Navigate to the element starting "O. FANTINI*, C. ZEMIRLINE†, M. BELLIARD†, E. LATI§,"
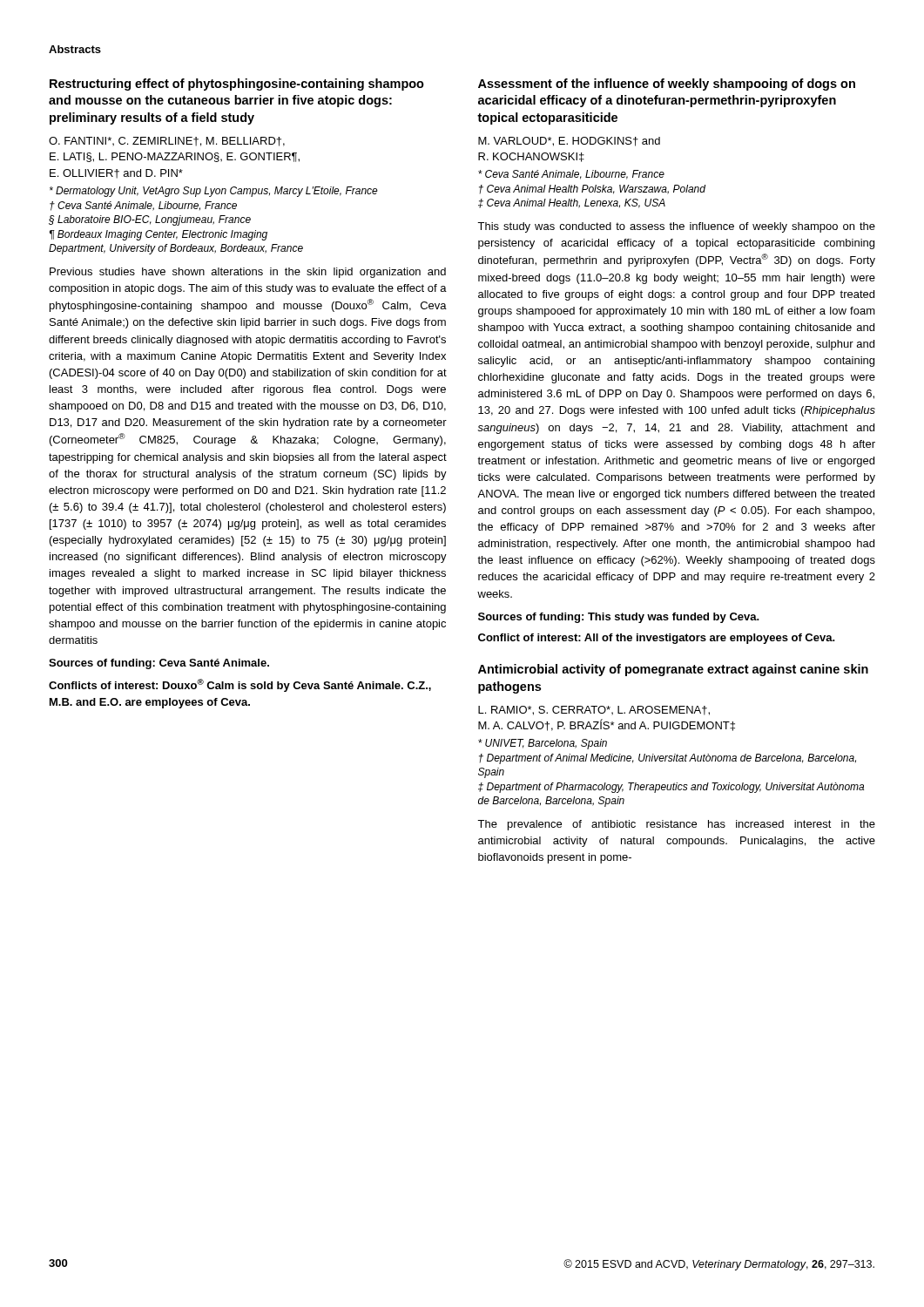This screenshot has height=1307, width=924. 175,157
